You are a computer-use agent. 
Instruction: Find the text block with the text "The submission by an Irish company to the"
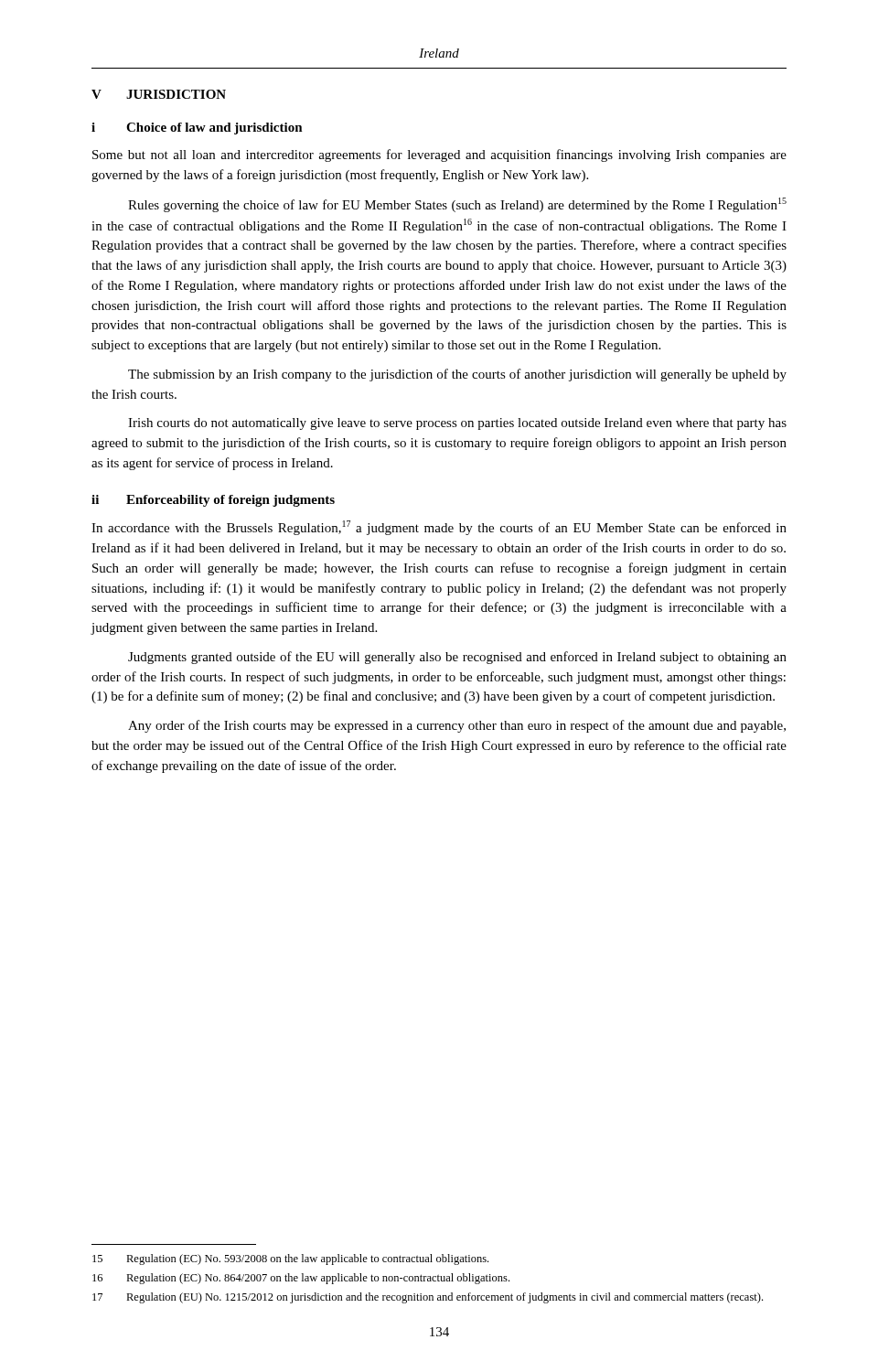tap(439, 385)
